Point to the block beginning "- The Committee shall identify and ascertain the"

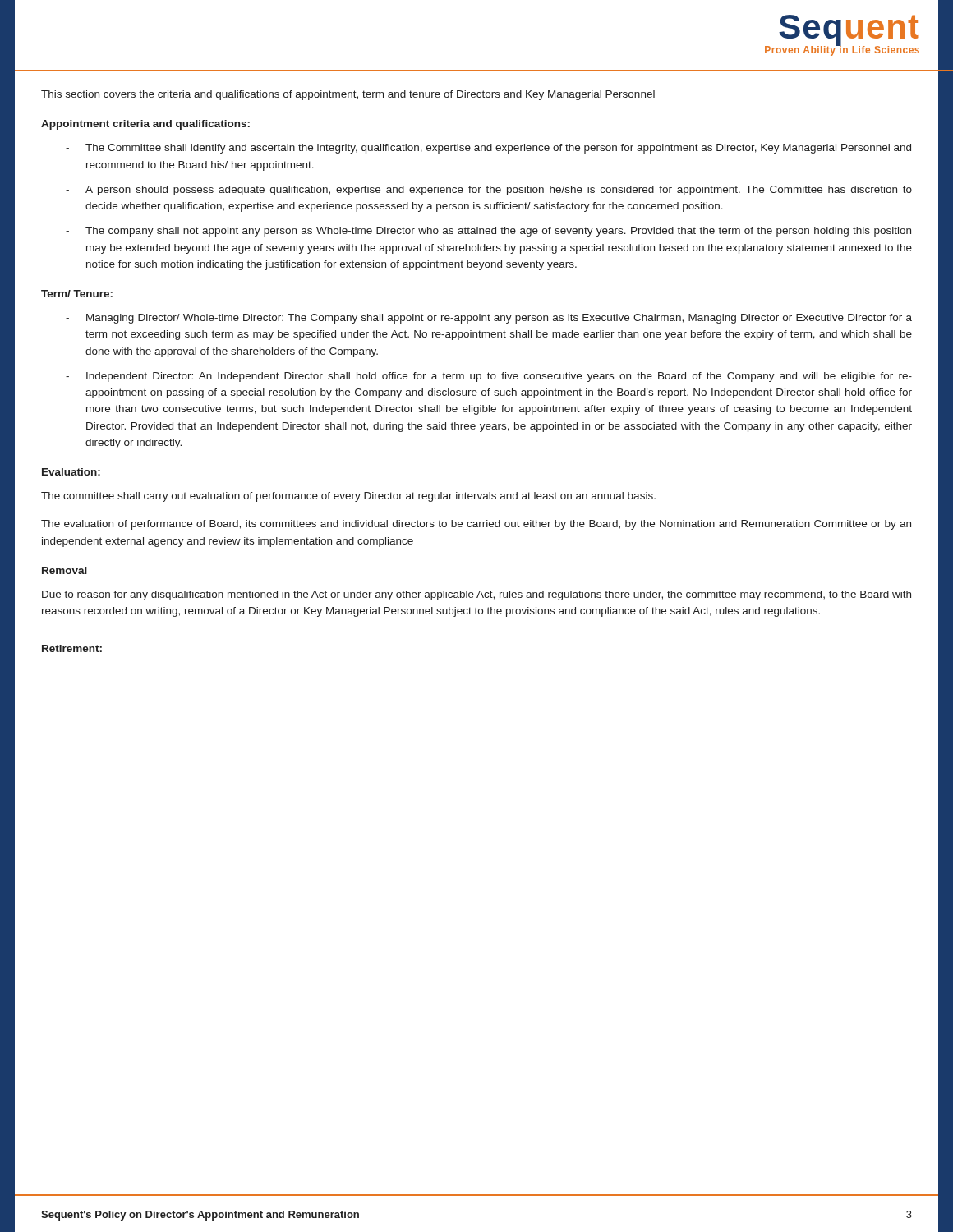[x=489, y=156]
